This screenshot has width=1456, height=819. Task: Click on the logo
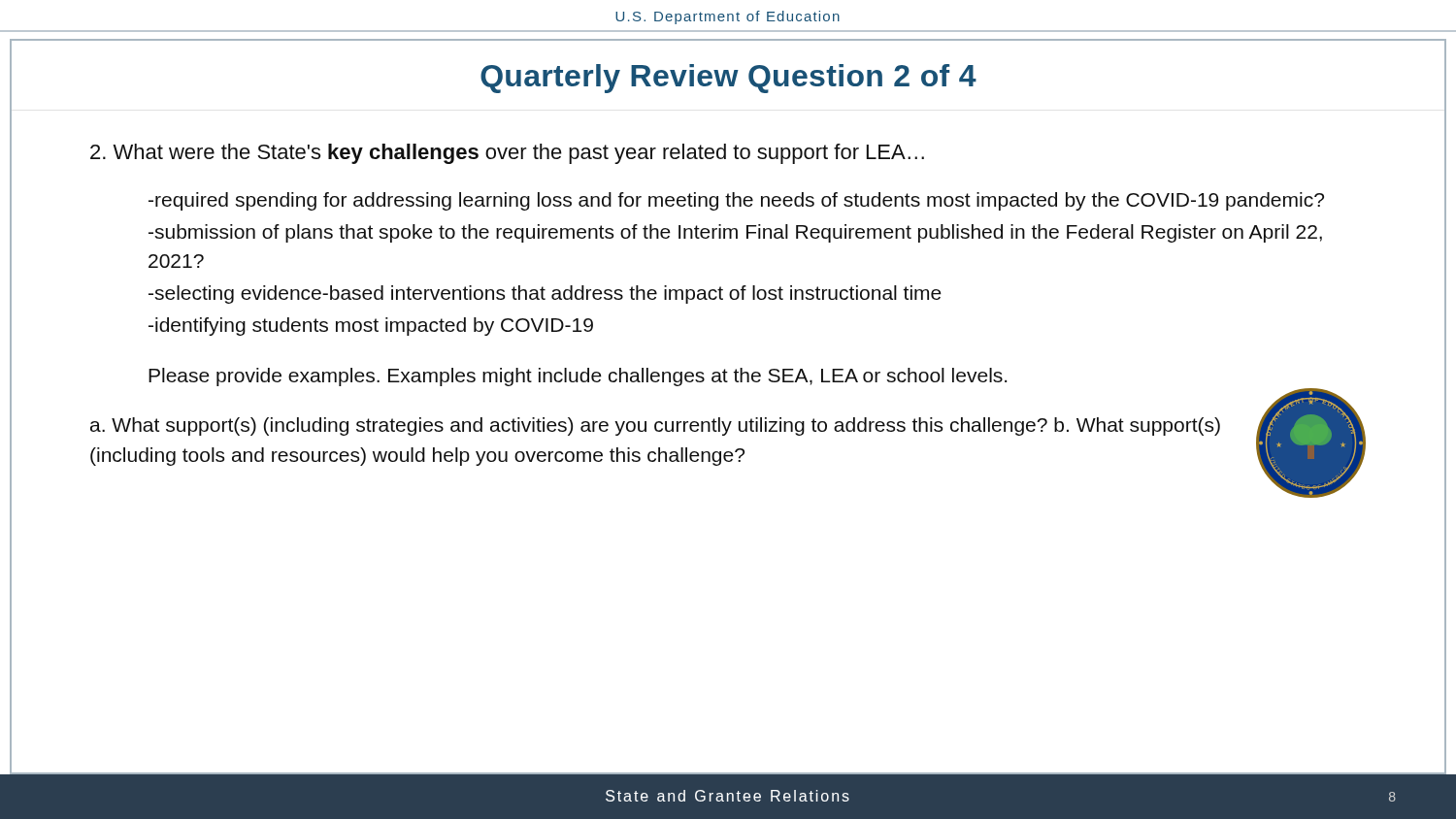[1311, 443]
